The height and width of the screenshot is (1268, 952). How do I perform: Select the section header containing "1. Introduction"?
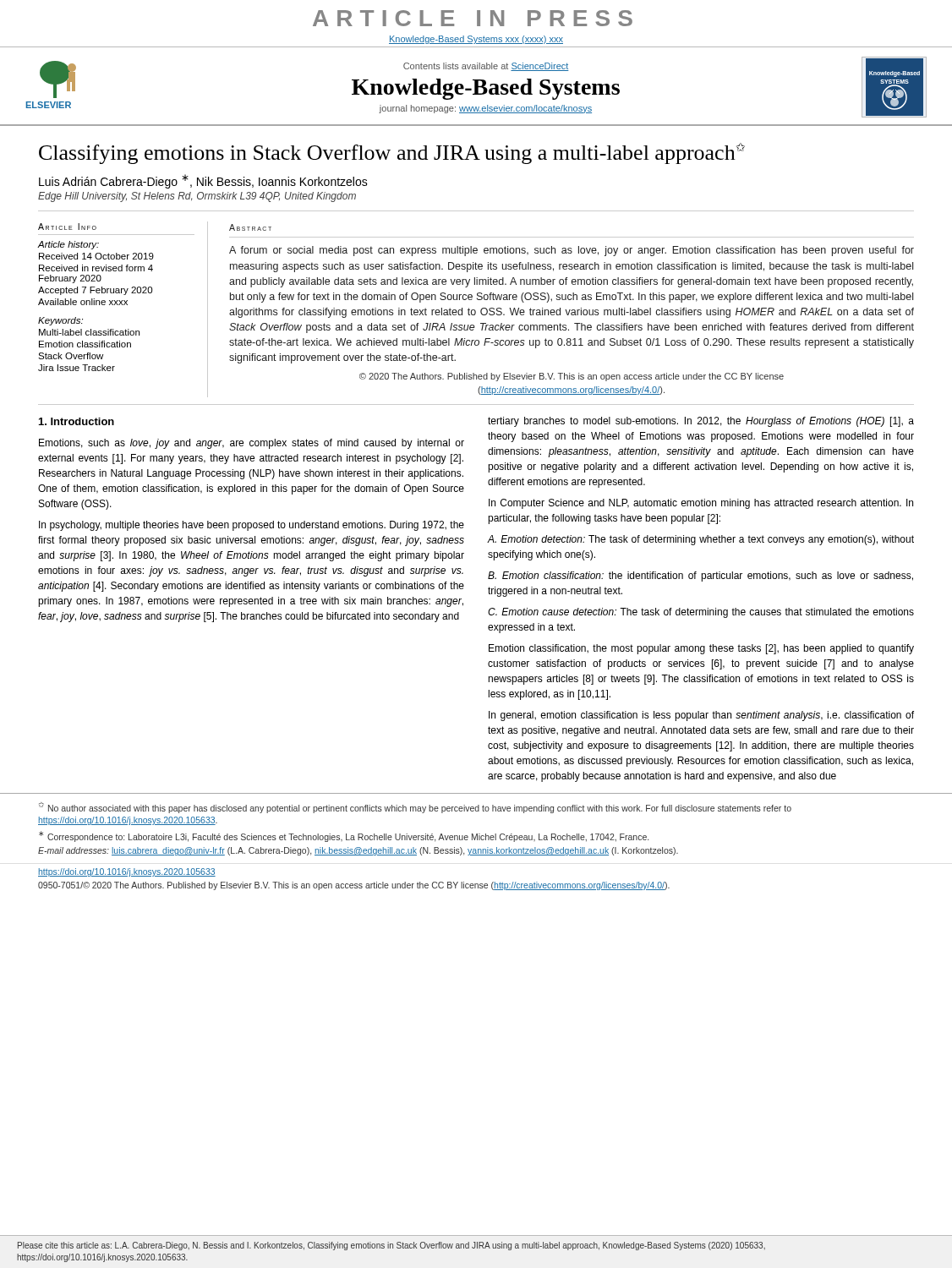(x=76, y=422)
